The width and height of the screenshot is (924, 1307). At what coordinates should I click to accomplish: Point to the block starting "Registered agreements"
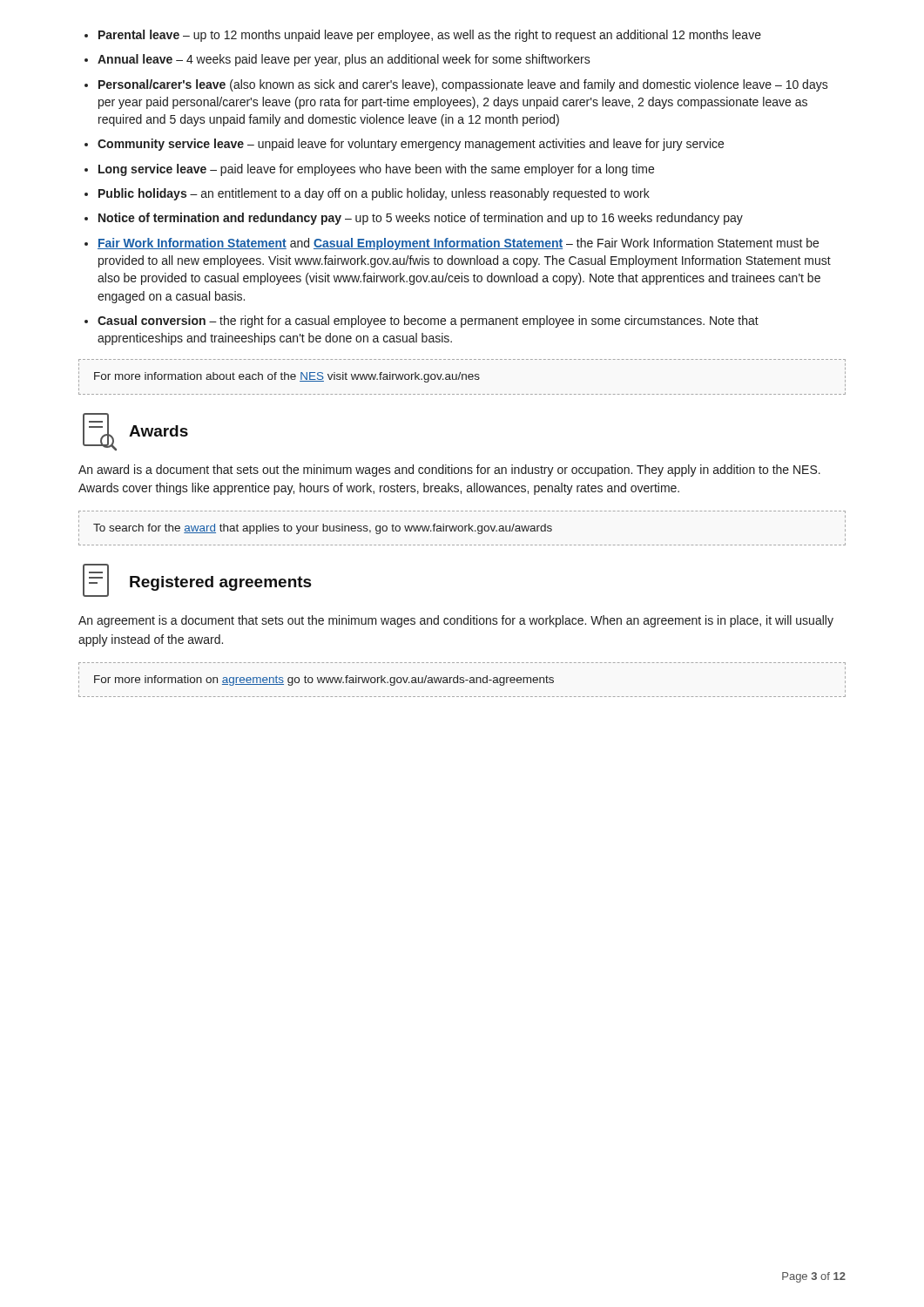click(220, 582)
